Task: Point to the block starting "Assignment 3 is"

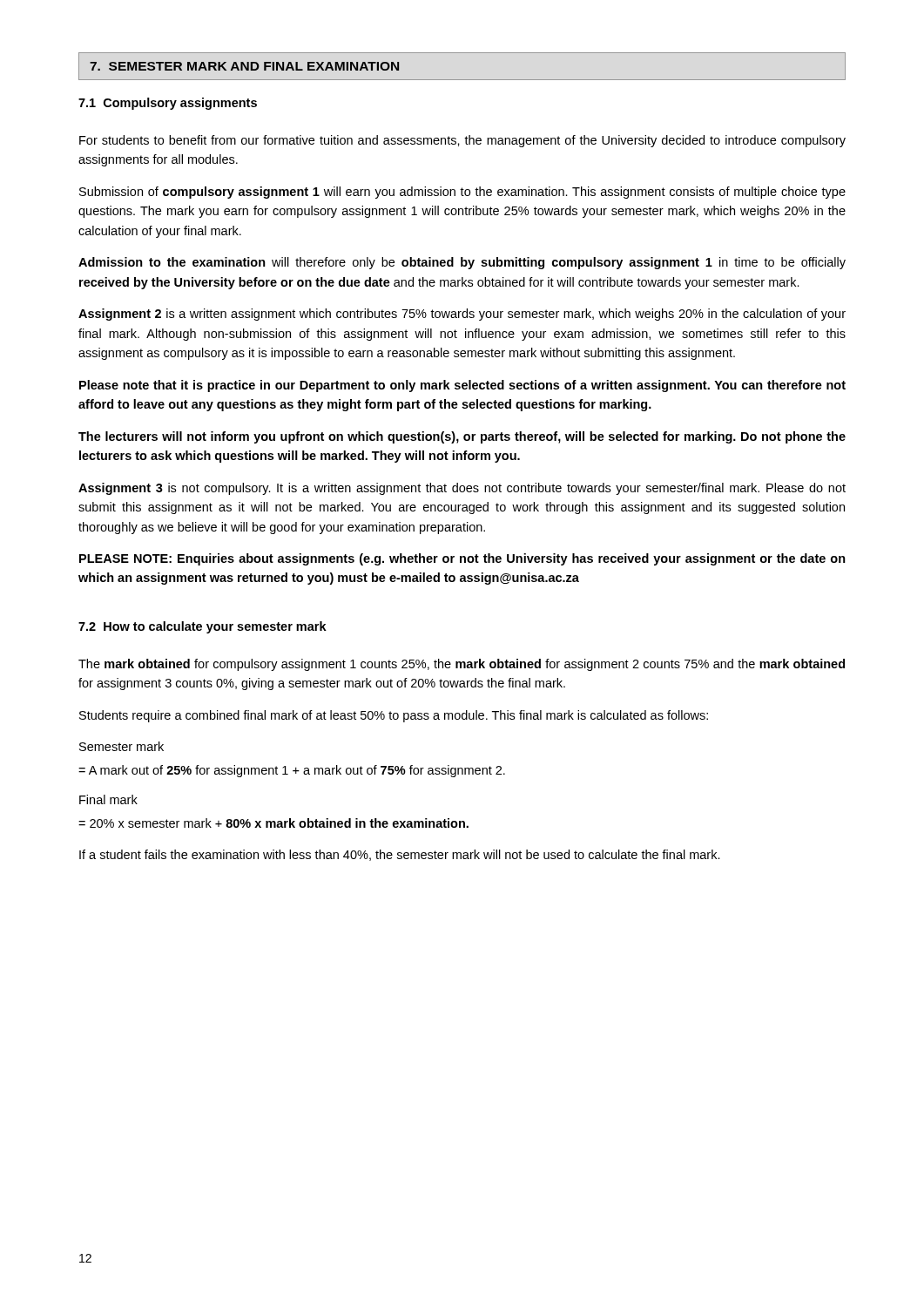Action: coord(462,507)
